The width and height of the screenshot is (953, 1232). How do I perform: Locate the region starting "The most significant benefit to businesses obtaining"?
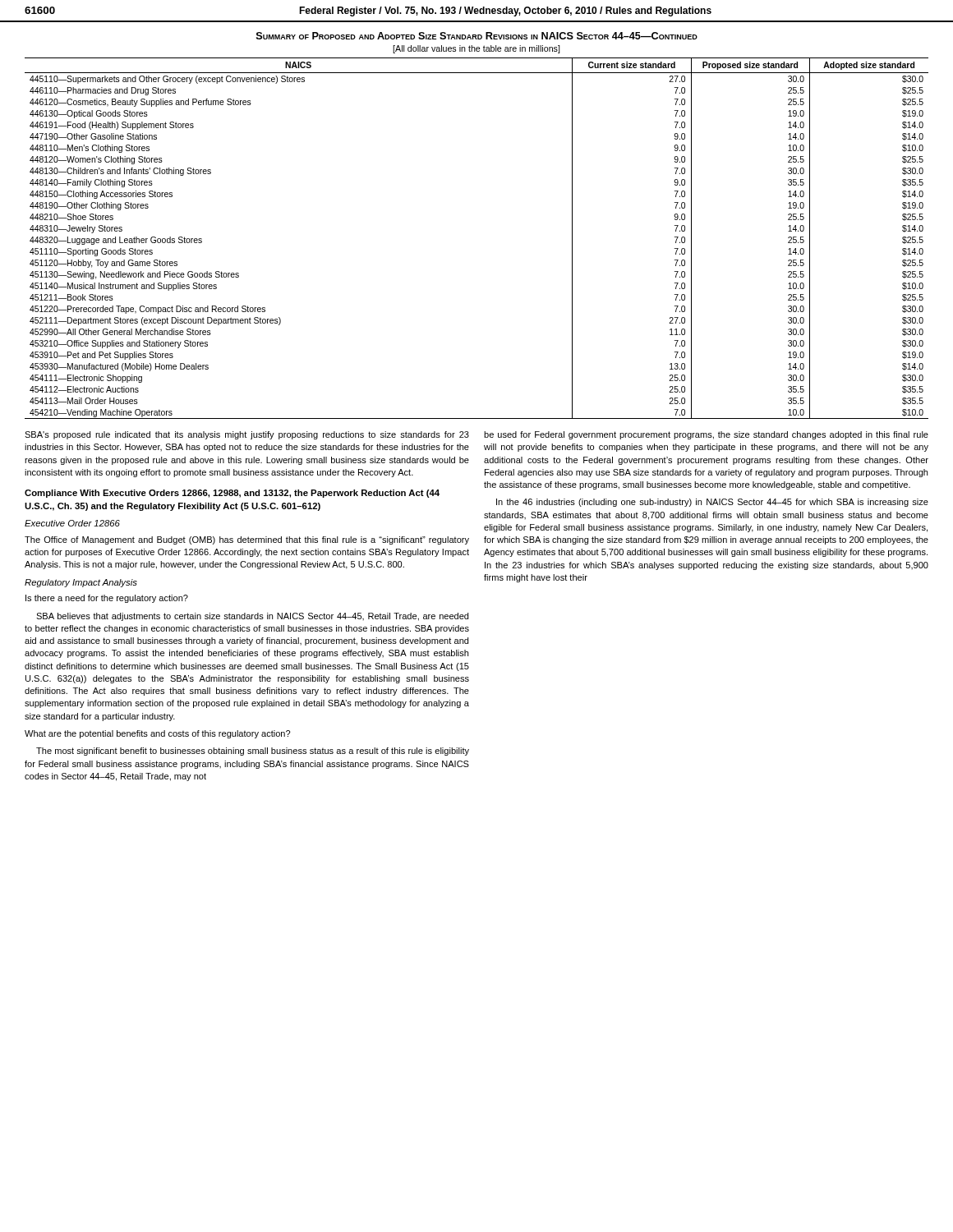pos(247,763)
